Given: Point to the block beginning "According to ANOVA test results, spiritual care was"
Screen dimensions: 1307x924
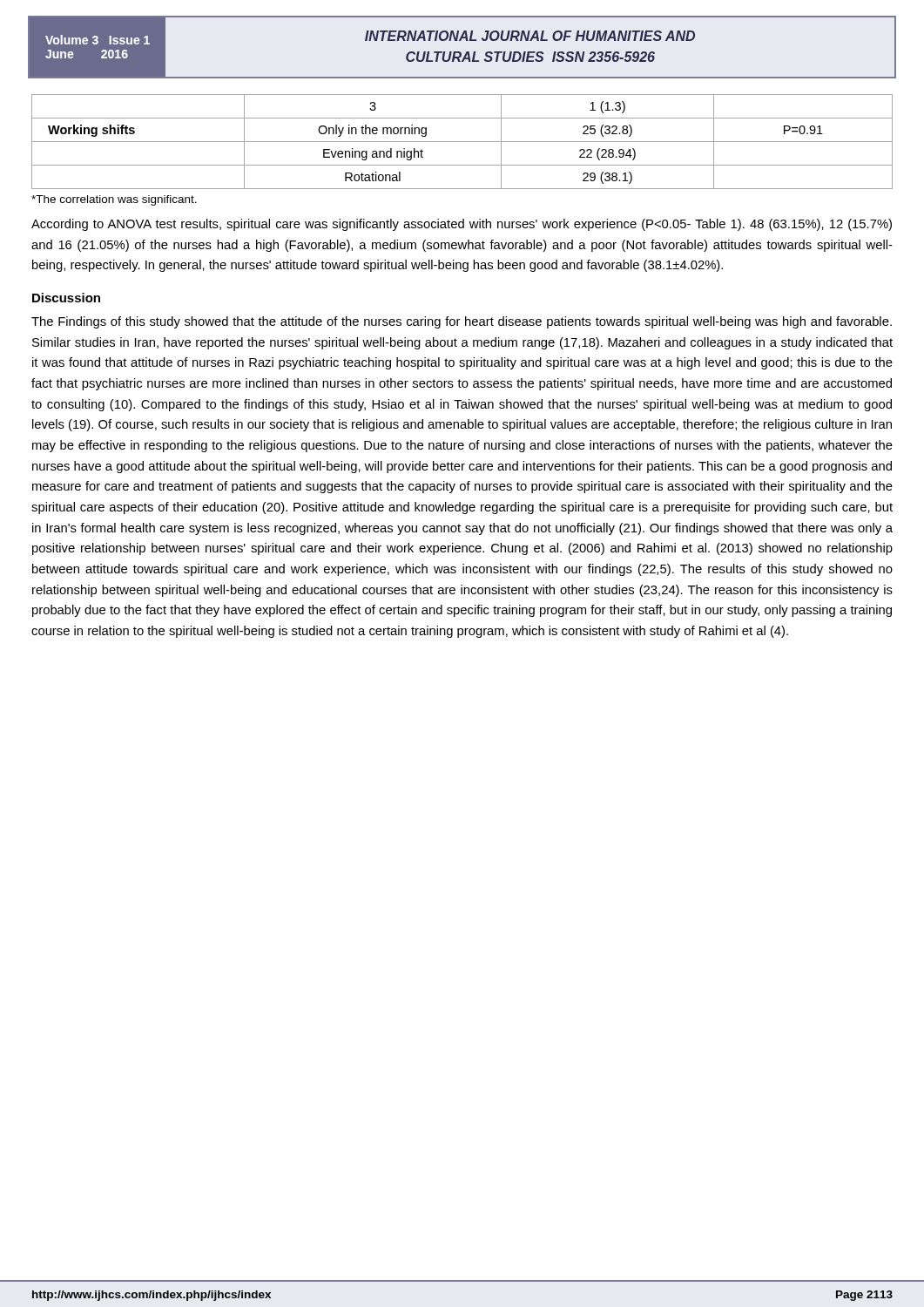Looking at the screenshot, I should click(462, 245).
